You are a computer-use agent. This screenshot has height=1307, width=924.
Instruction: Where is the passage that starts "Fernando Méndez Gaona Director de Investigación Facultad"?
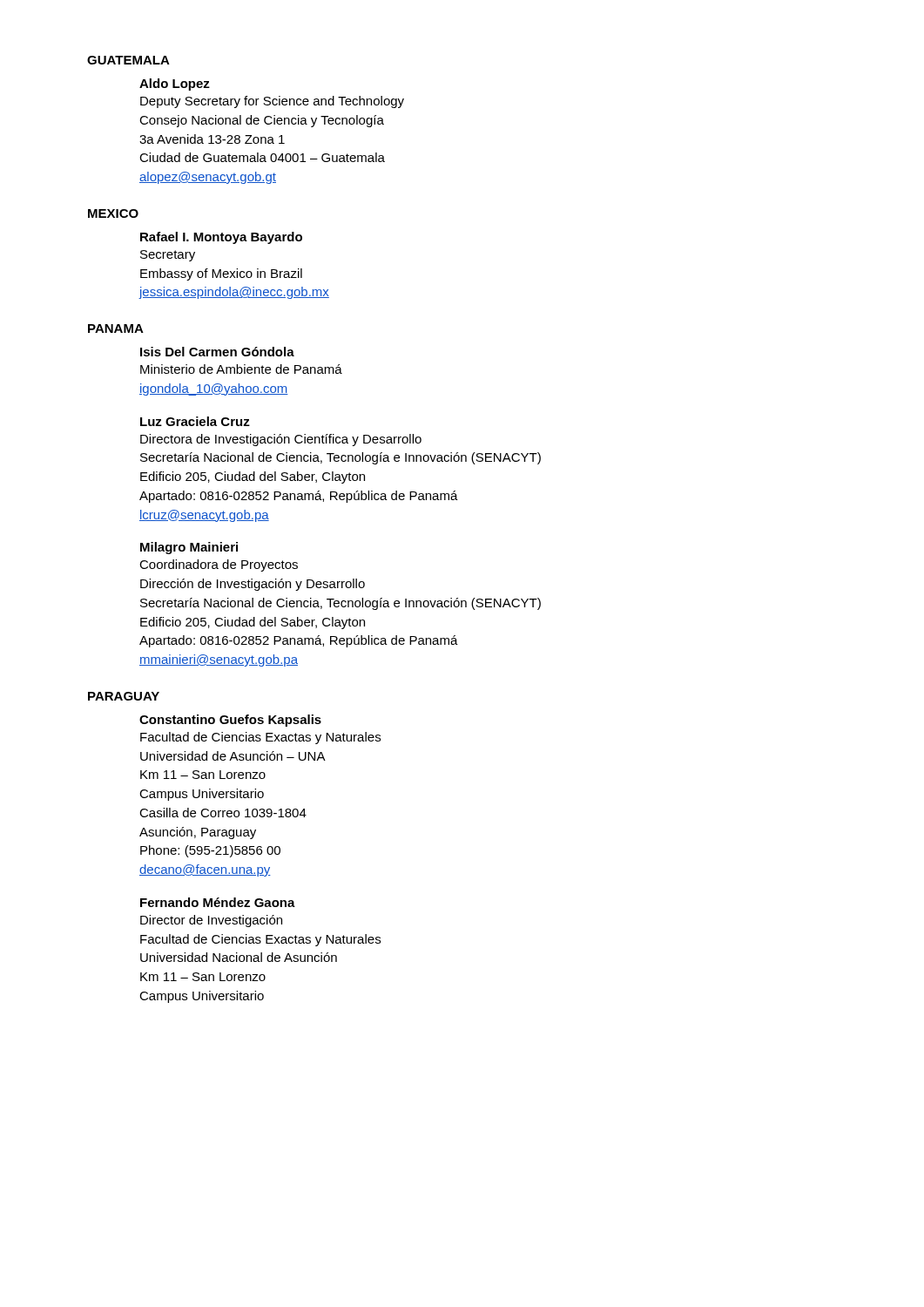(x=218, y=902)
